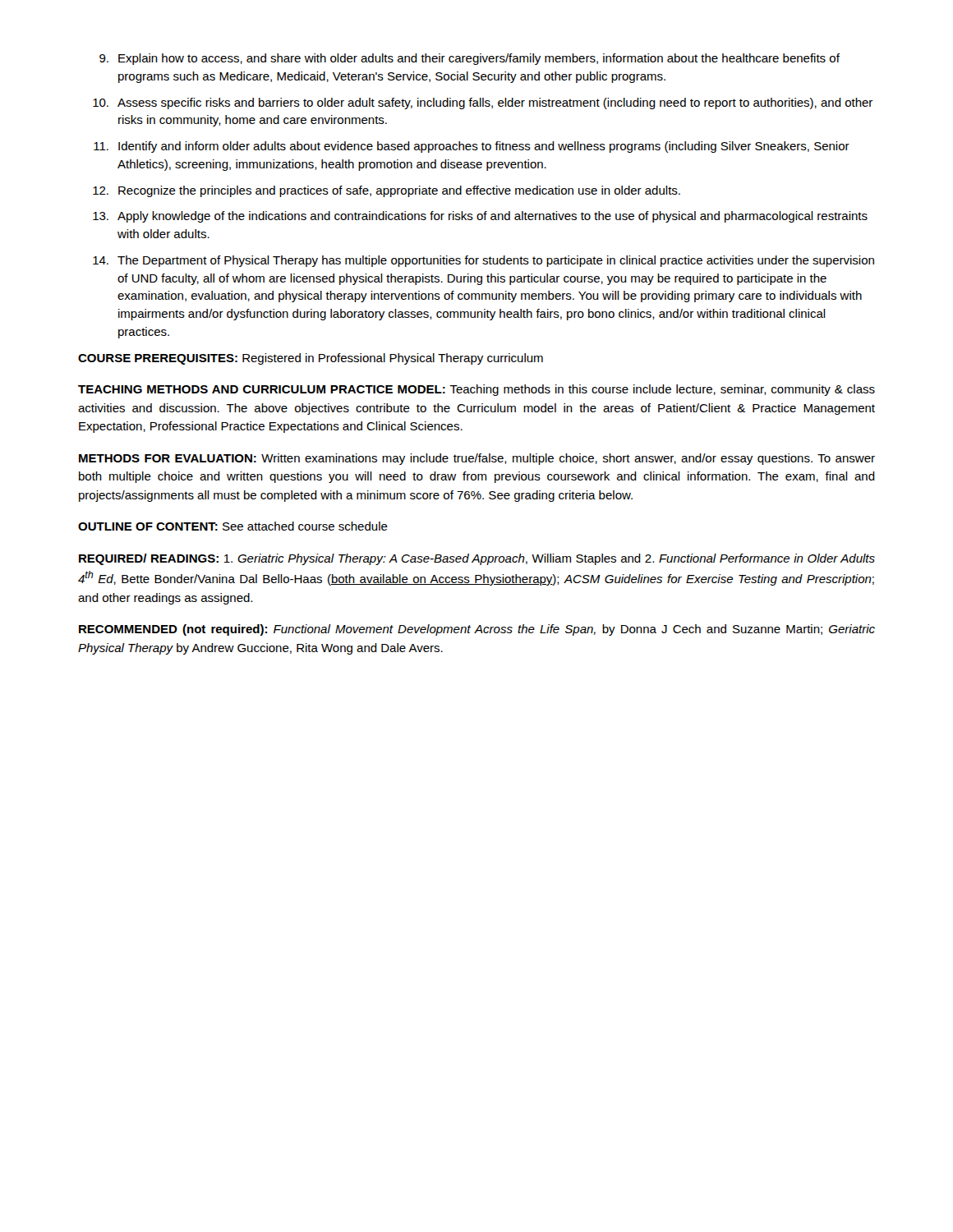Where is the passage that starts "METHODS FOR EVALUATION: Written"?
The image size is (953, 1232).
tap(476, 476)
